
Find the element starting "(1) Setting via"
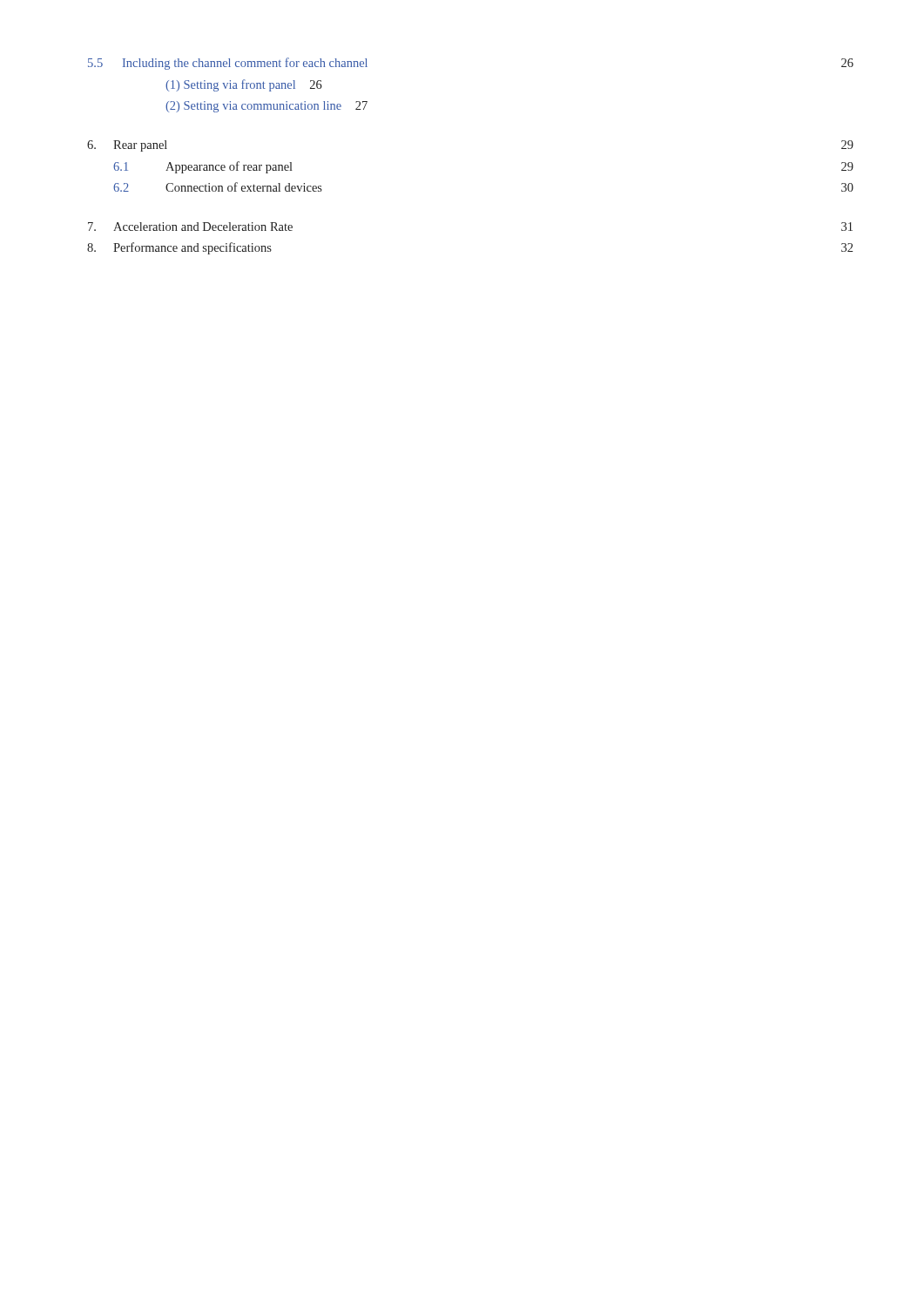coord(244,85)
